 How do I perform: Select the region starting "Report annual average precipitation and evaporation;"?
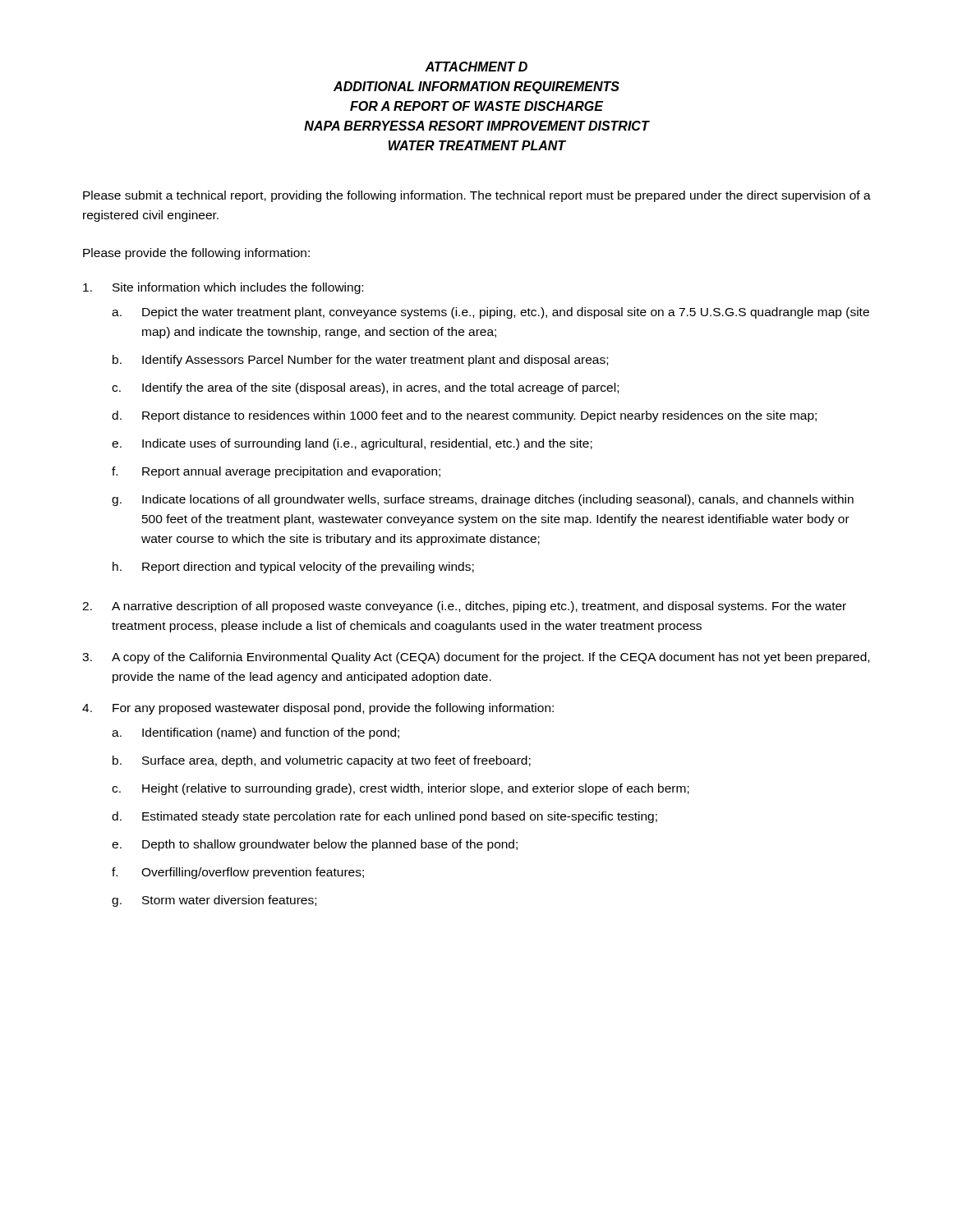click(291, 471)
